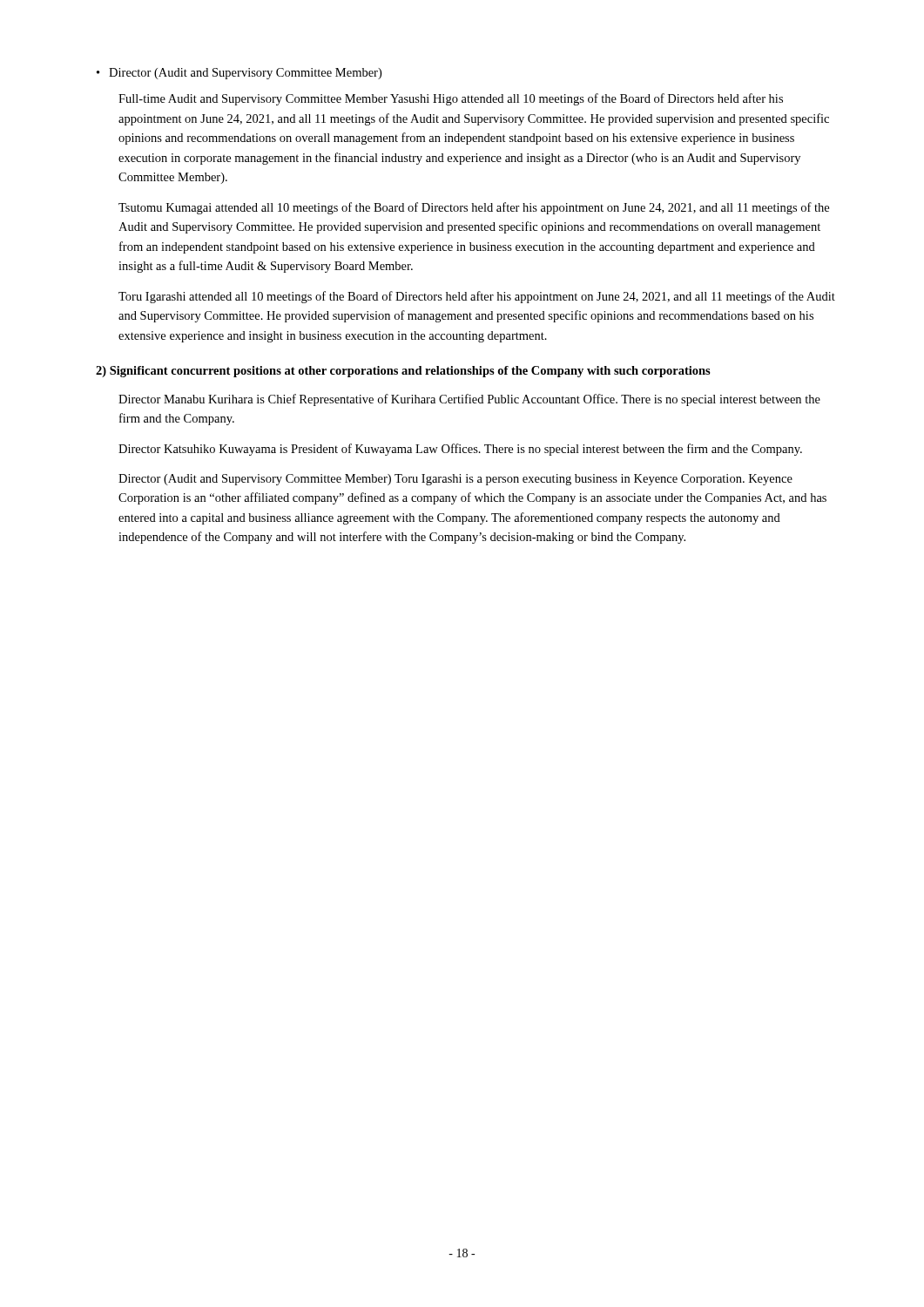Locate the block of text that opens with "Tsutomu Kumagai attended"

pyautogui.click(x=474, y=237)
